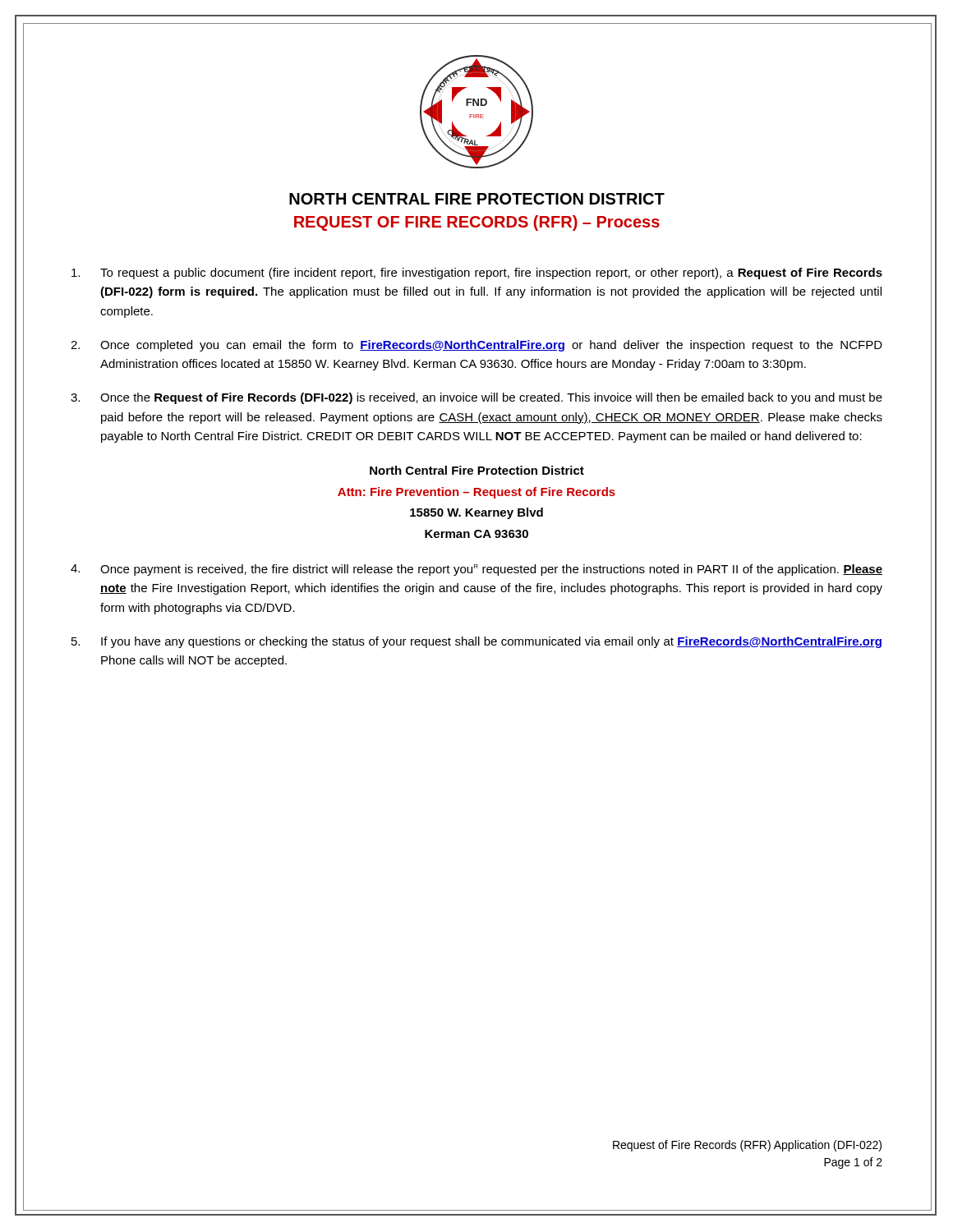Select the region starting "North Central Fire Protection District Attn: Fire"
This screenshot has width=953, height=1232.
tap(476, 502)
